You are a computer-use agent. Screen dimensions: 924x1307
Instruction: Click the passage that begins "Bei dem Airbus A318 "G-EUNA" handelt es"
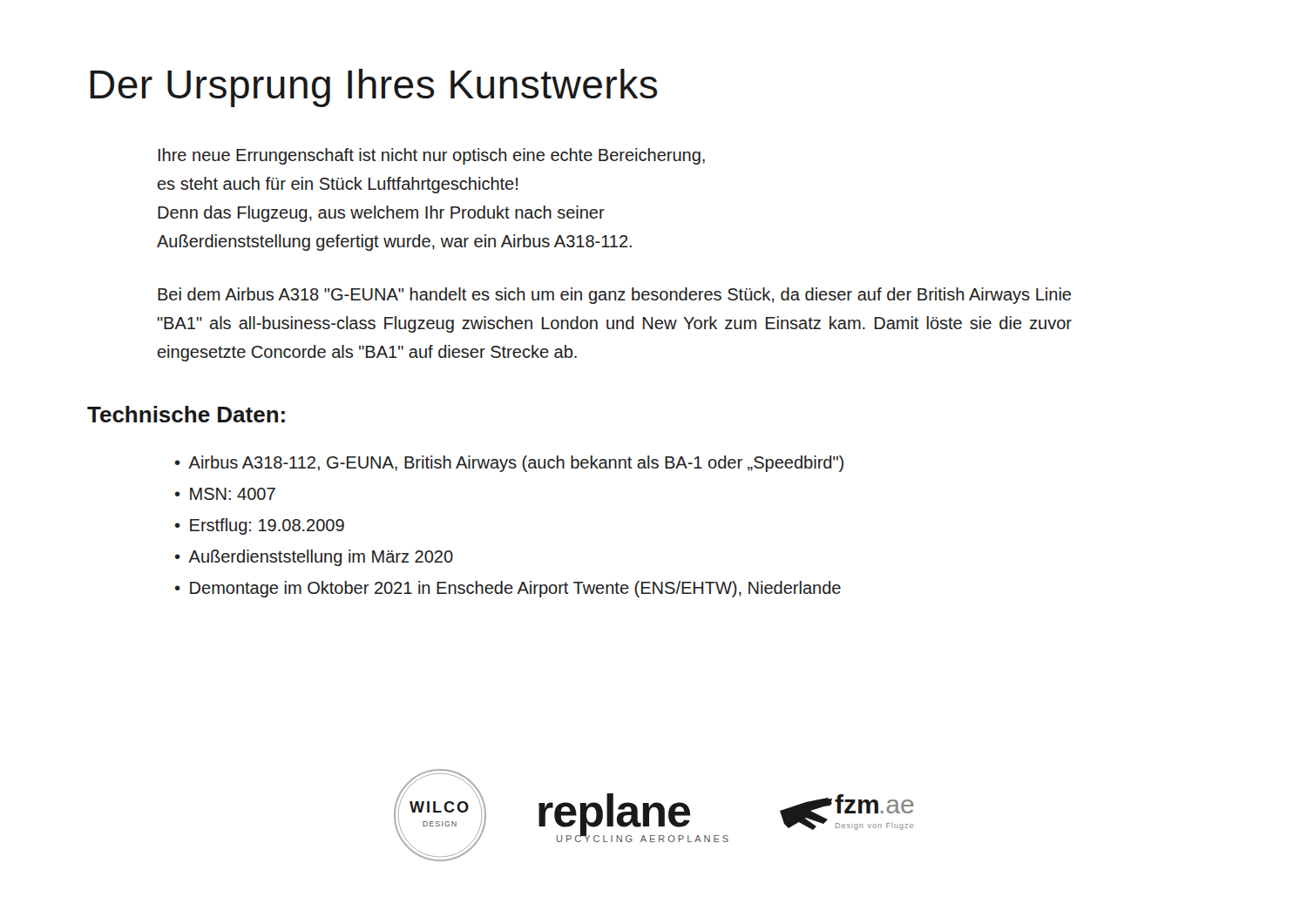614,323
